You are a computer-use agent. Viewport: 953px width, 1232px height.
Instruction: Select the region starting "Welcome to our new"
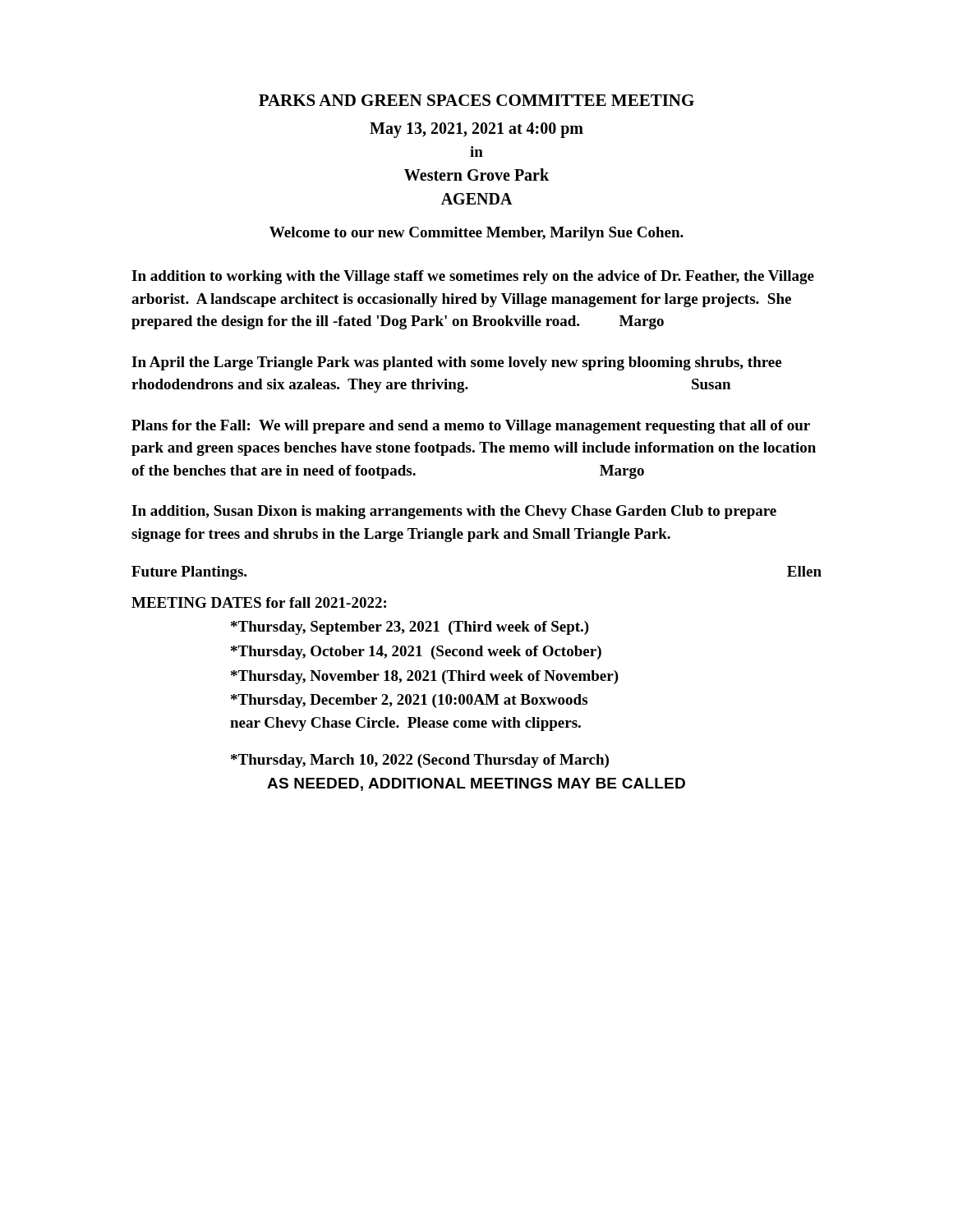click(476, 232)
